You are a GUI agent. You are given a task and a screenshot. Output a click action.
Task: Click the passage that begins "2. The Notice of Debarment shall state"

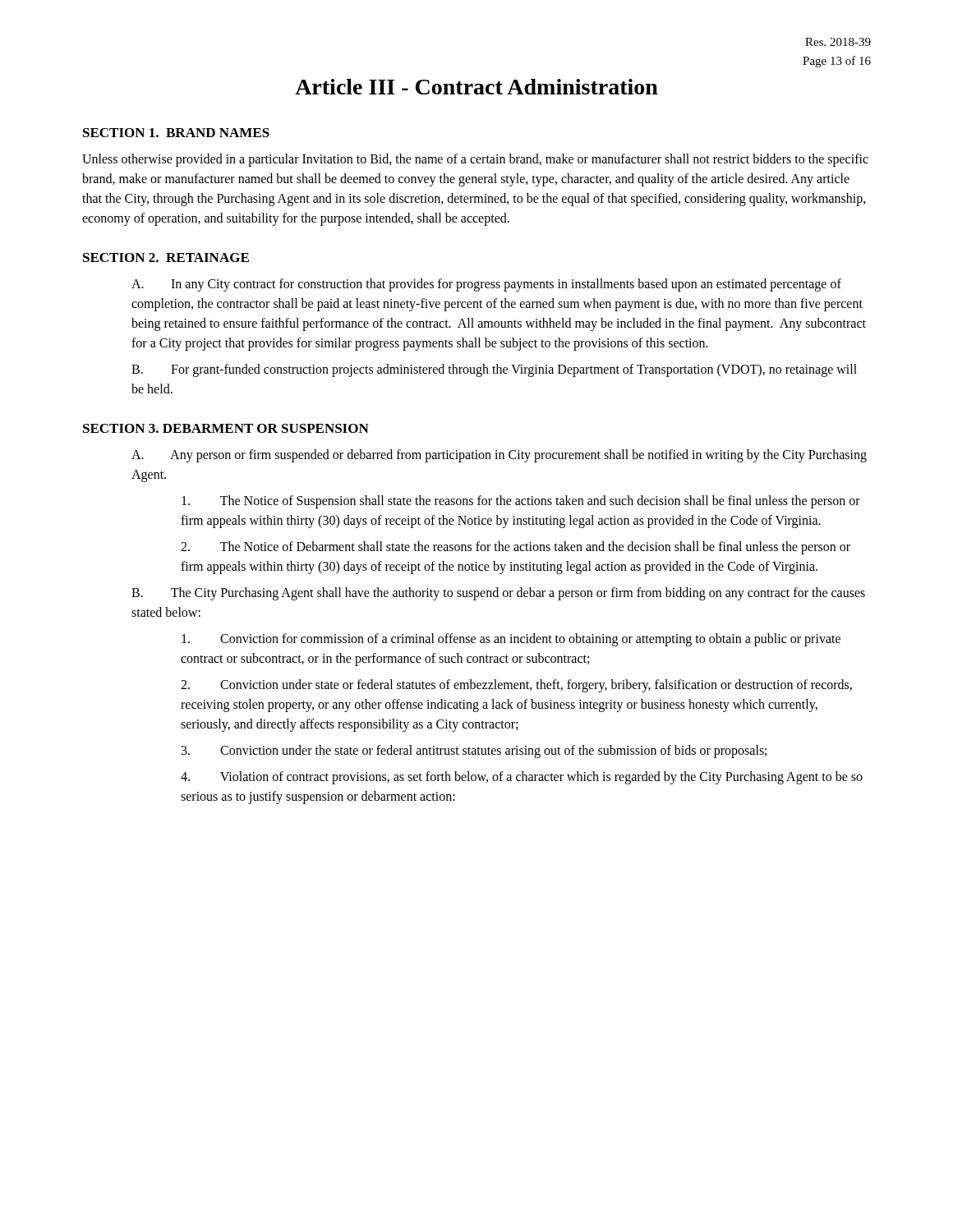516,555
